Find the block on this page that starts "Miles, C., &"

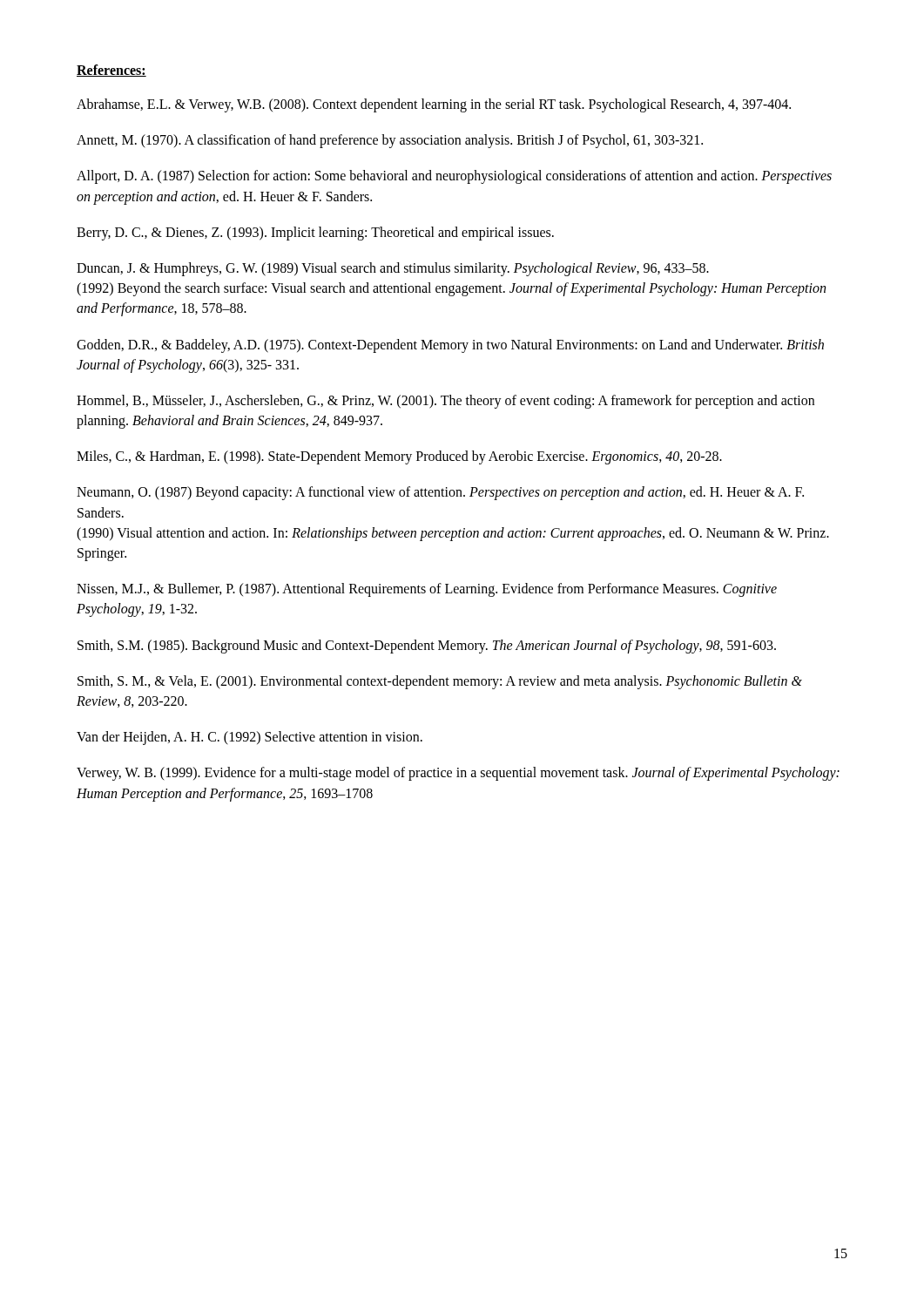(399, 456)
